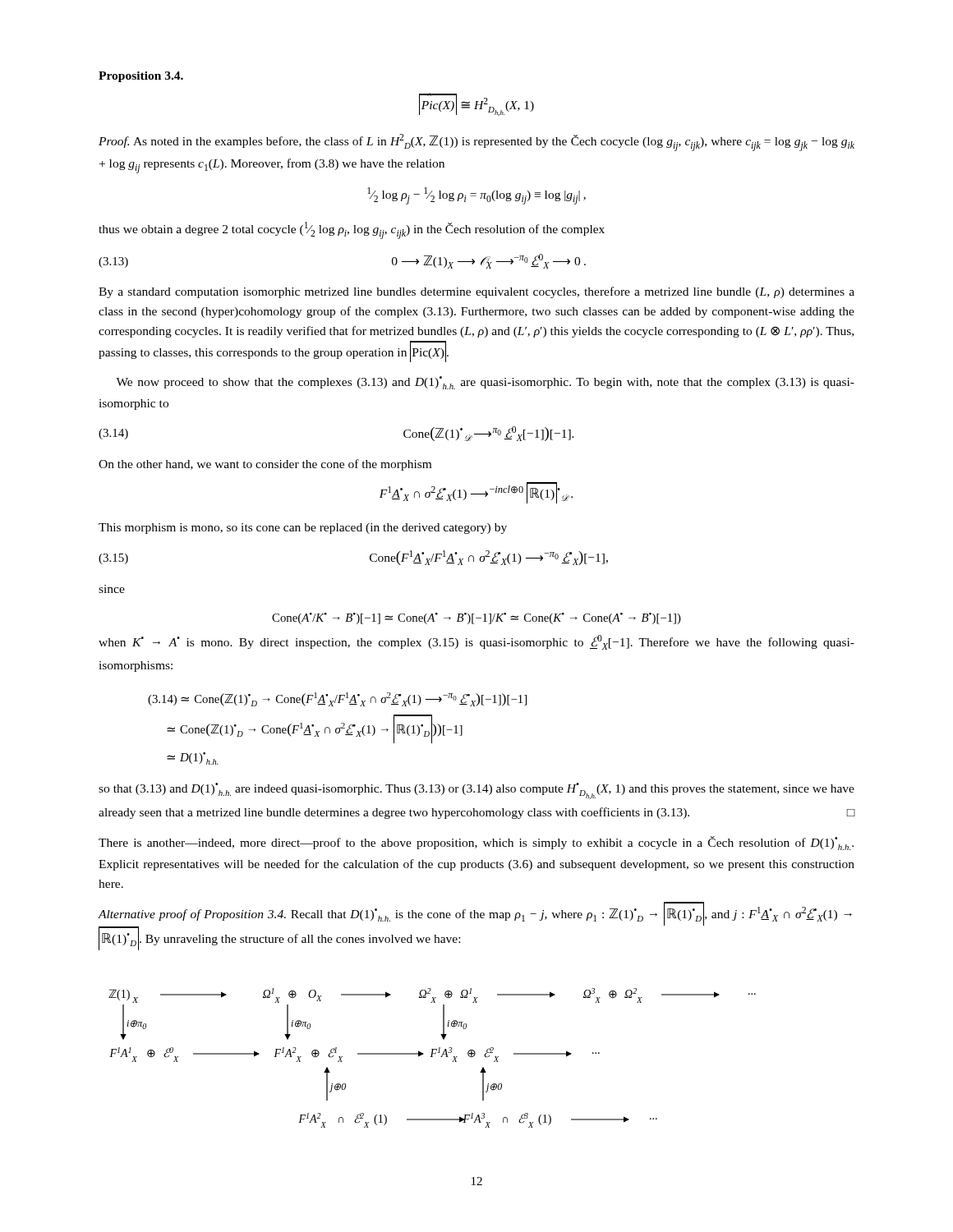Locate the formula that says "F1A•X ∩ σ2ℰ•X(1) ⟶−incl⊕0 ℝ(1)•𝒟 ."
Image resolution: width=953 pixels, height=1232 pixels.
coord(476,493)
